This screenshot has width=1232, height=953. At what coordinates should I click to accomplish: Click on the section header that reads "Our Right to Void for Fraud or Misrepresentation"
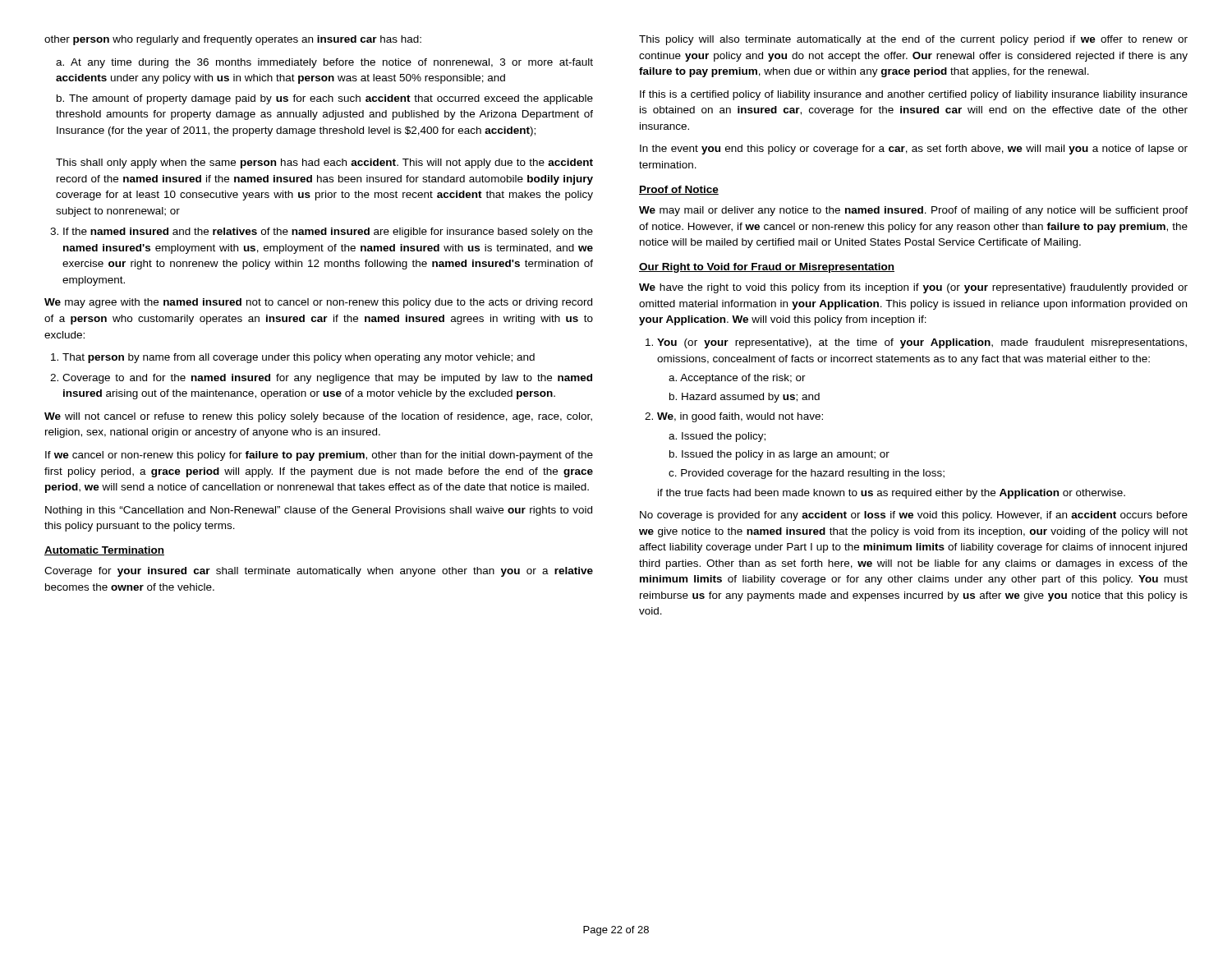click(767, 268)
